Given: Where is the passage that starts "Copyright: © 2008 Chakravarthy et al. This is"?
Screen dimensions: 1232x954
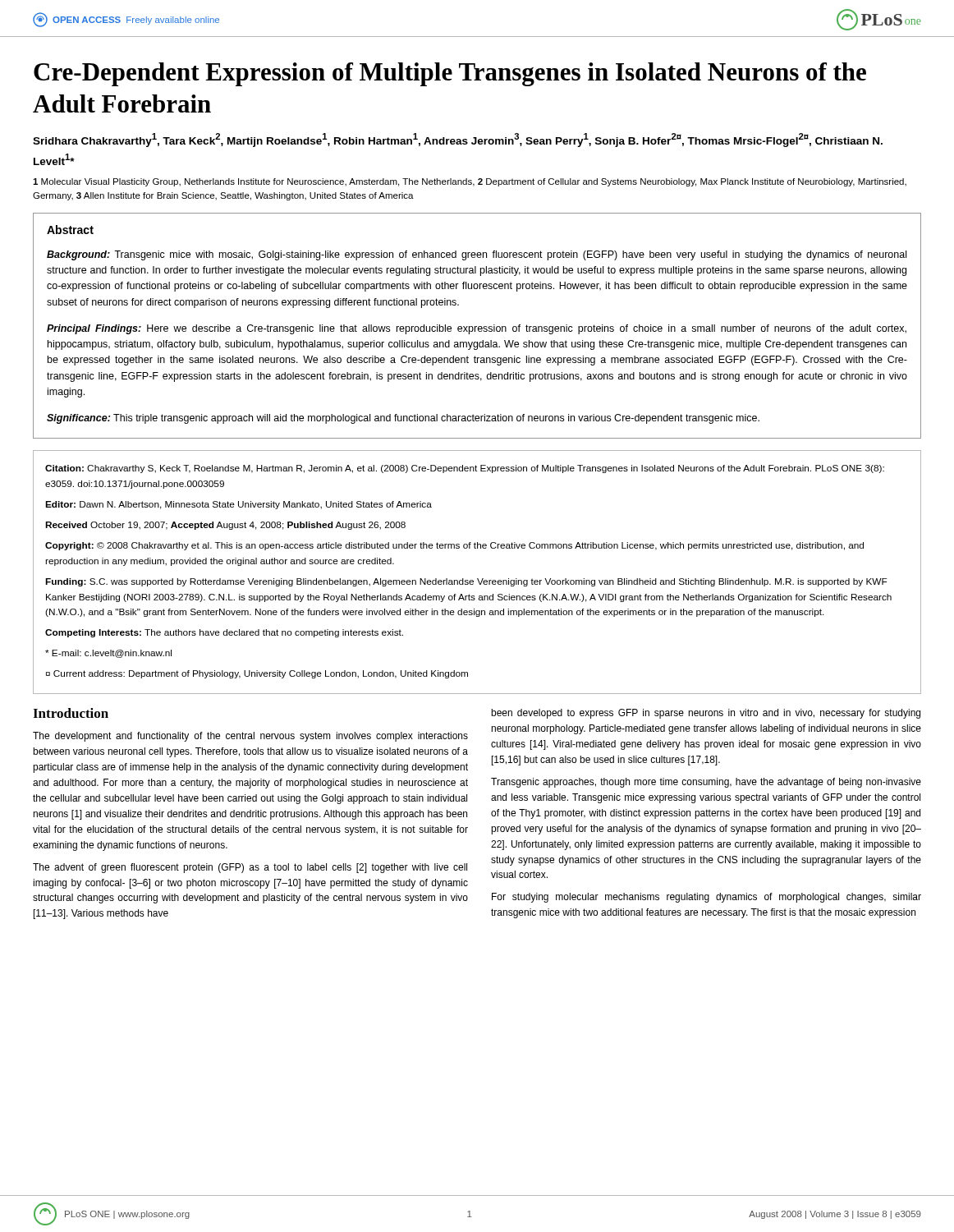Looking at the screenshot, I should click(455, 553).
